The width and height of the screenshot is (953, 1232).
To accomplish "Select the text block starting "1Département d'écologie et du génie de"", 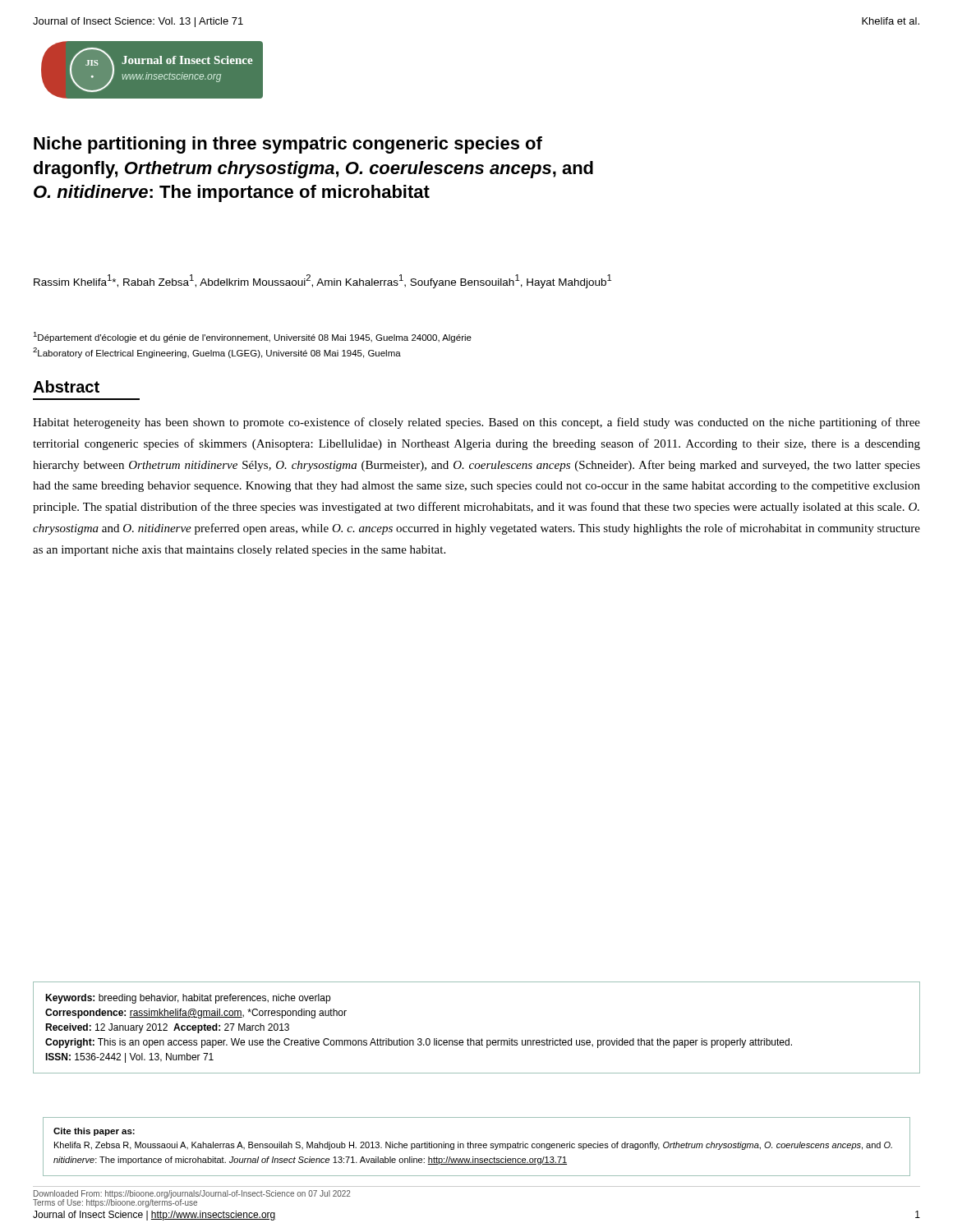I will click(x=252, y=344).
